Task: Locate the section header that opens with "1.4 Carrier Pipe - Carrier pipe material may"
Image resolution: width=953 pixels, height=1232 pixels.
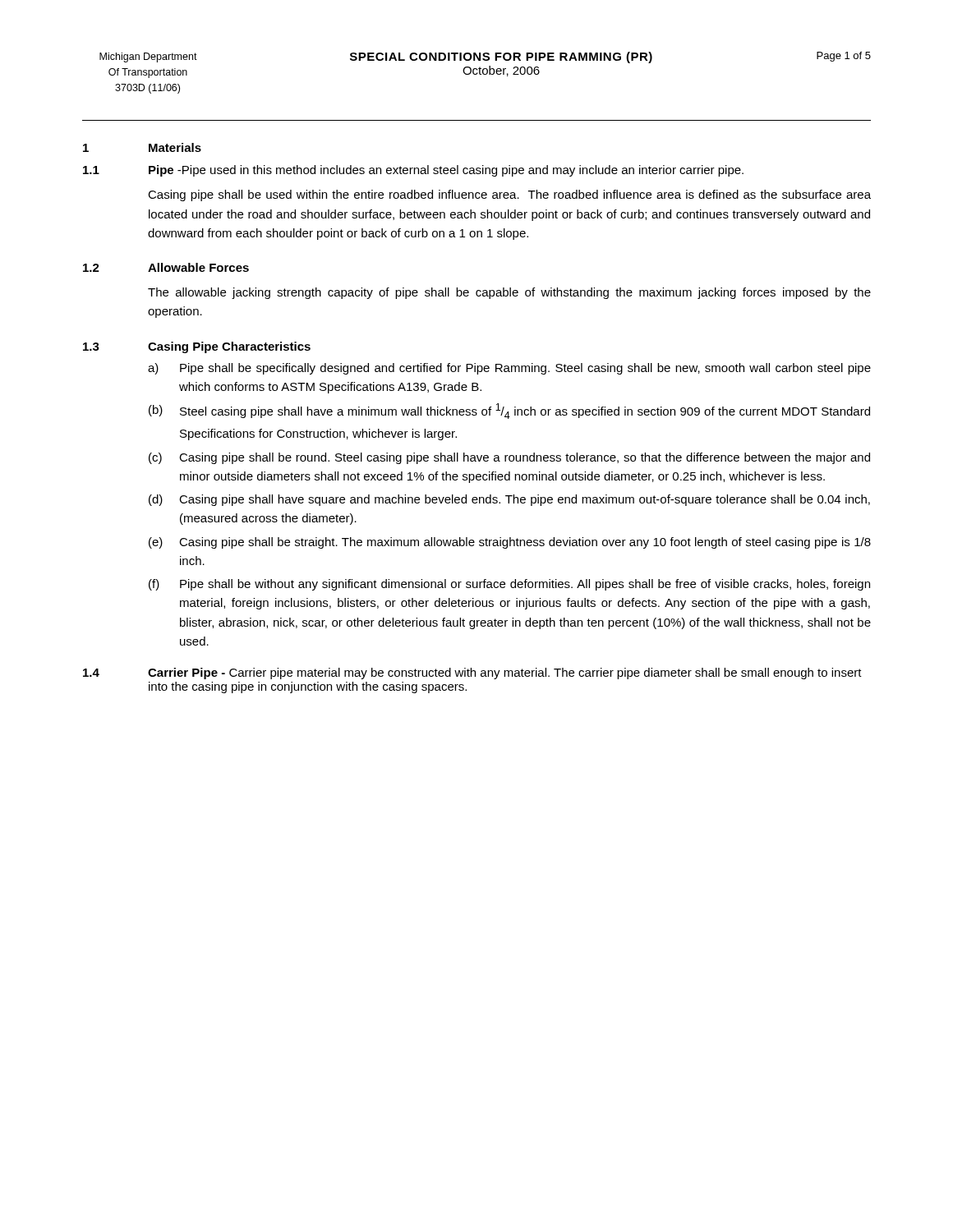Action: [476, 679]
